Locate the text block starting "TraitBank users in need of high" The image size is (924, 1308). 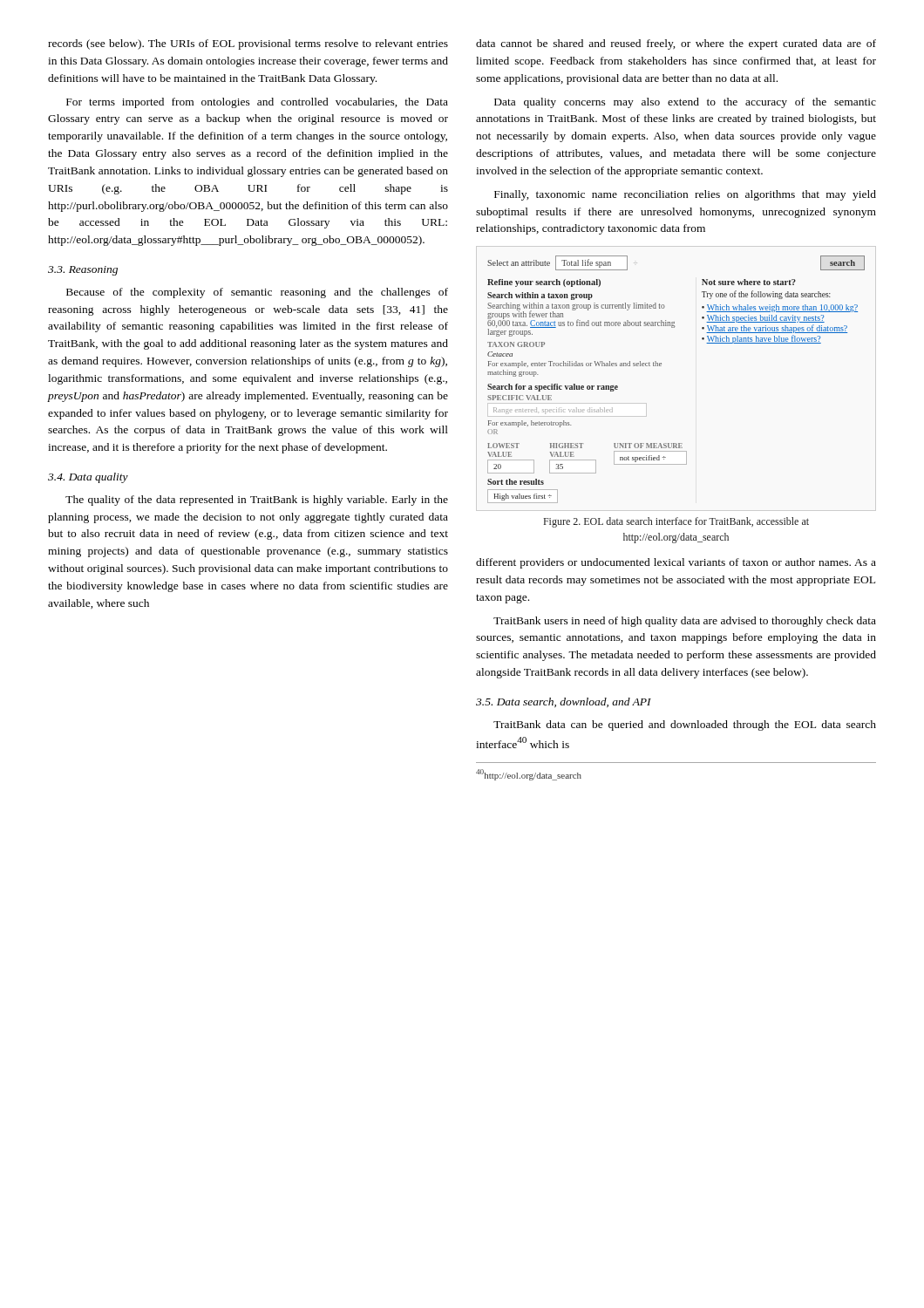click(676, 646)
